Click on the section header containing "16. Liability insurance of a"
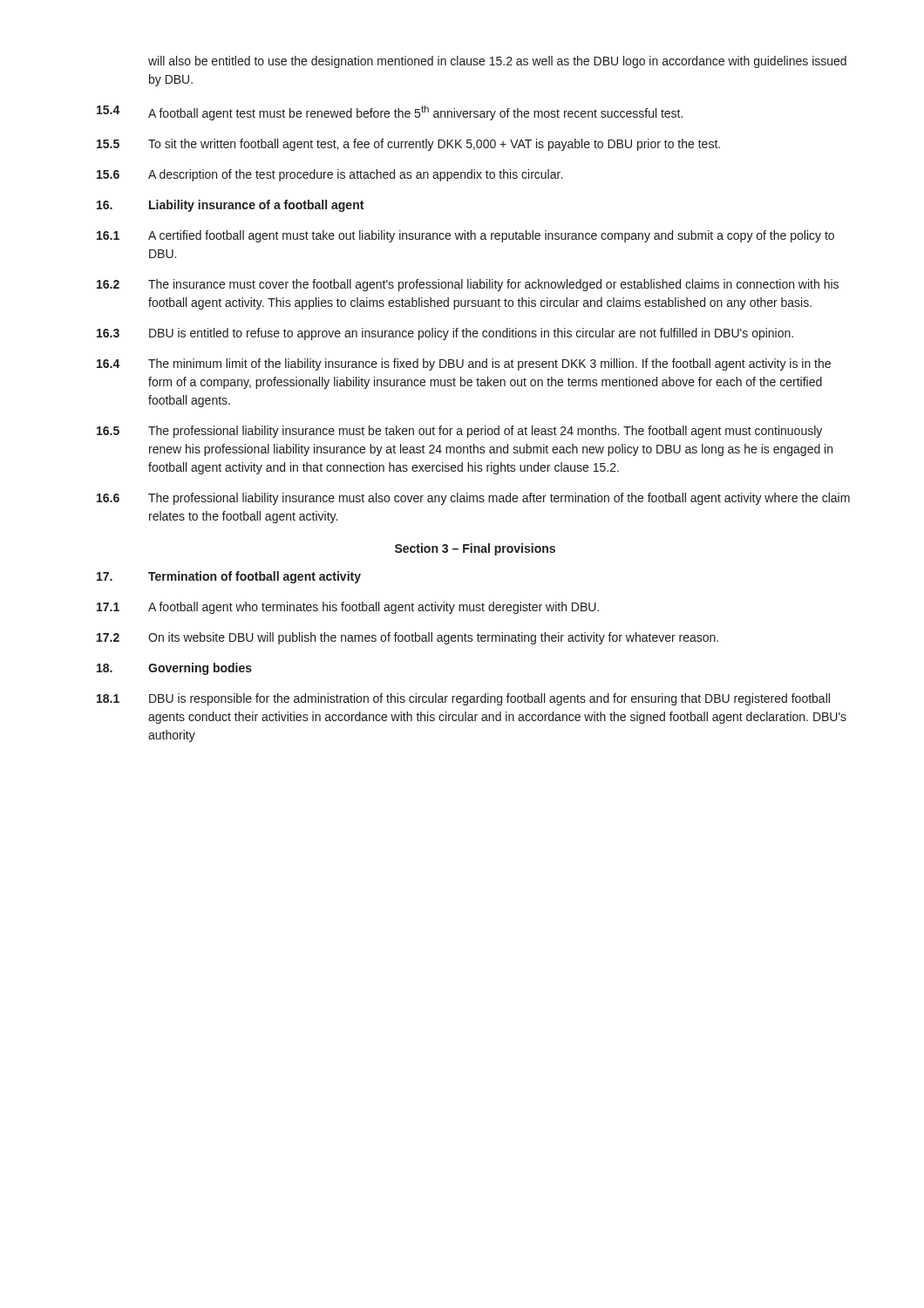Image resolution: width=924 pixels, height=1308 pixels. coord(230,206)
